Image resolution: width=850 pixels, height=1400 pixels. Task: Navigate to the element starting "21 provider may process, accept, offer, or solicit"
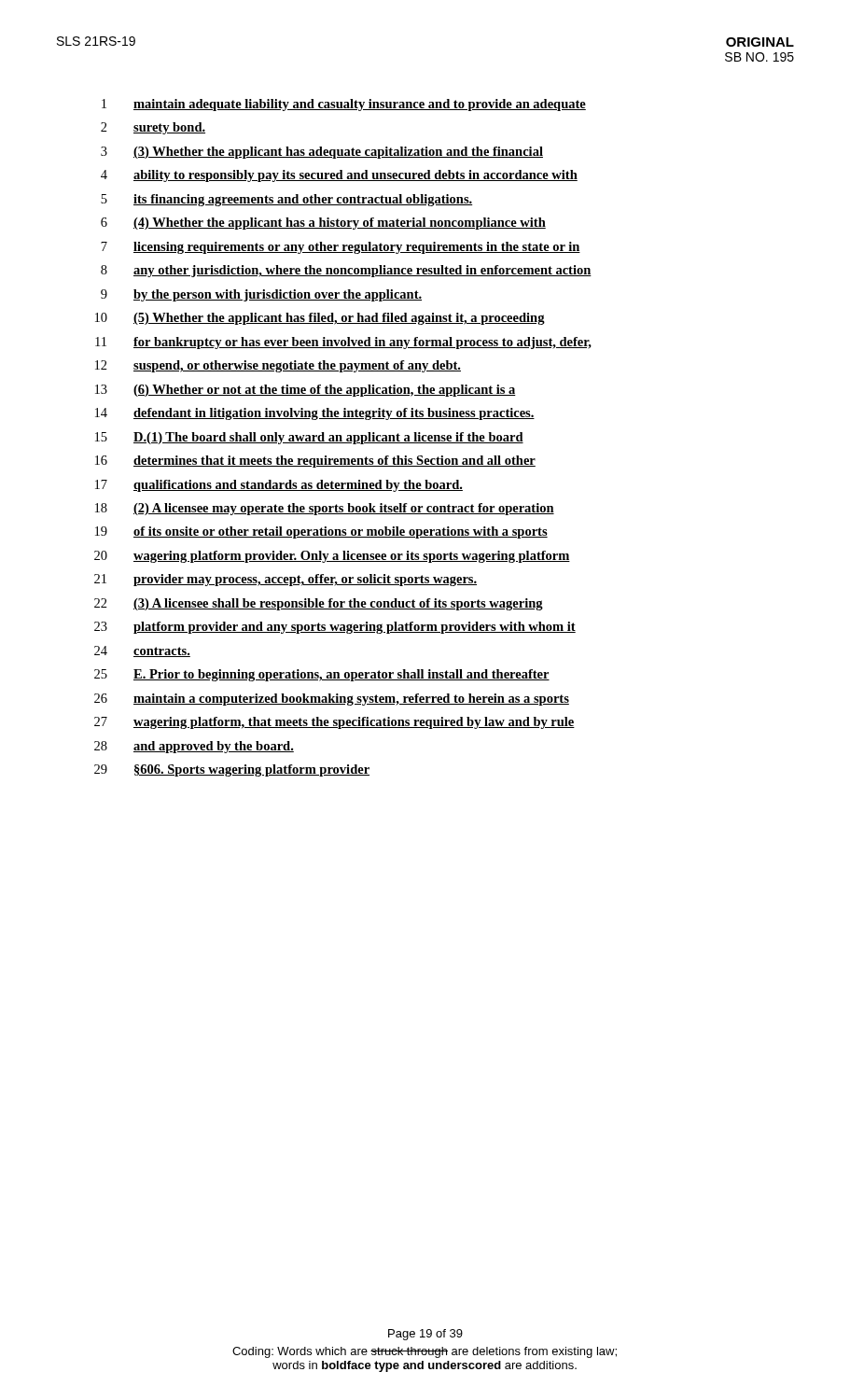point(425,579)
